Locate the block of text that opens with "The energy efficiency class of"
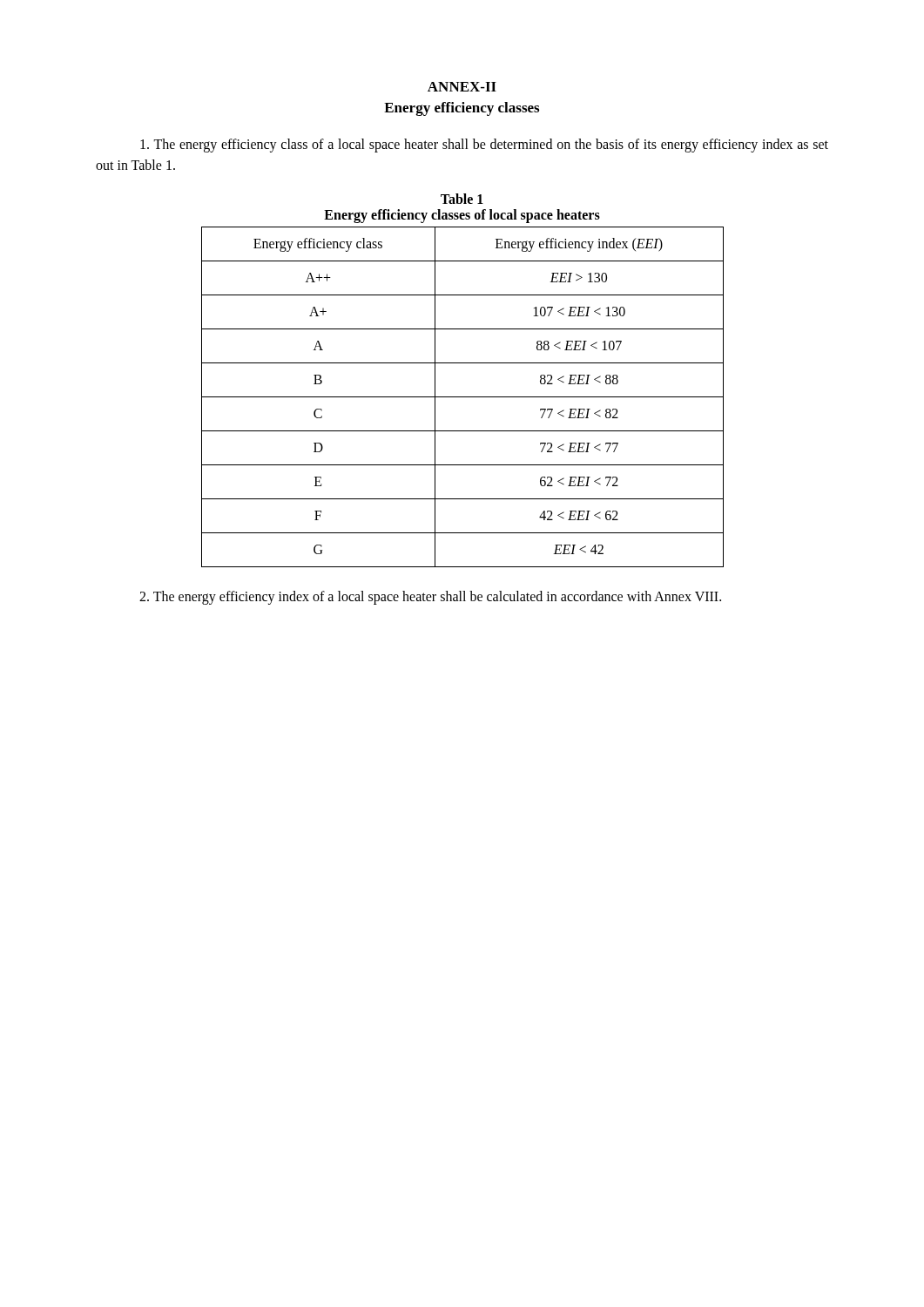The width and height of the screenshot is (924, 1307). point(462,155)
